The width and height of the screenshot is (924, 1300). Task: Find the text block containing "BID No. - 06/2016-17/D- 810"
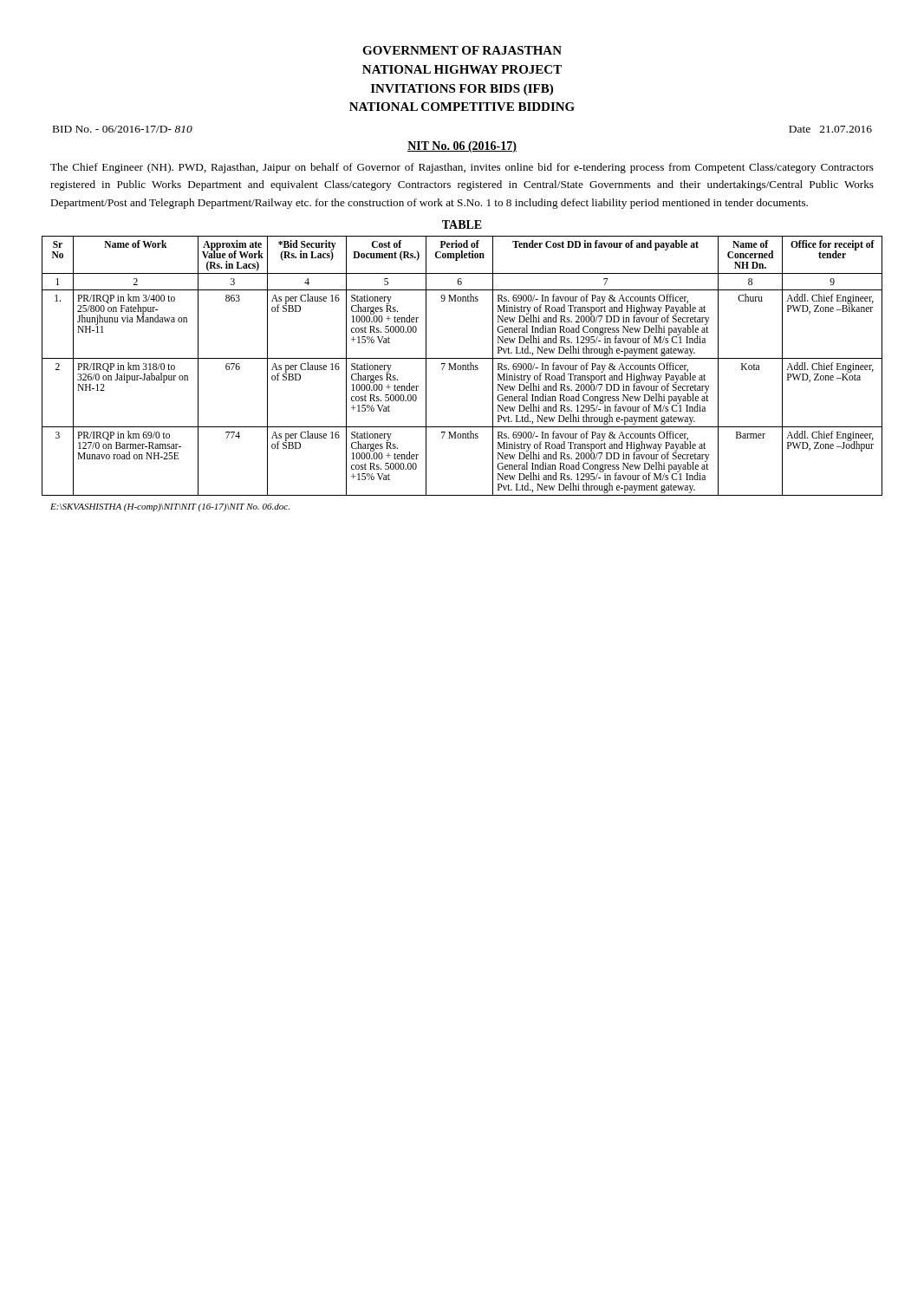point(124,129)
